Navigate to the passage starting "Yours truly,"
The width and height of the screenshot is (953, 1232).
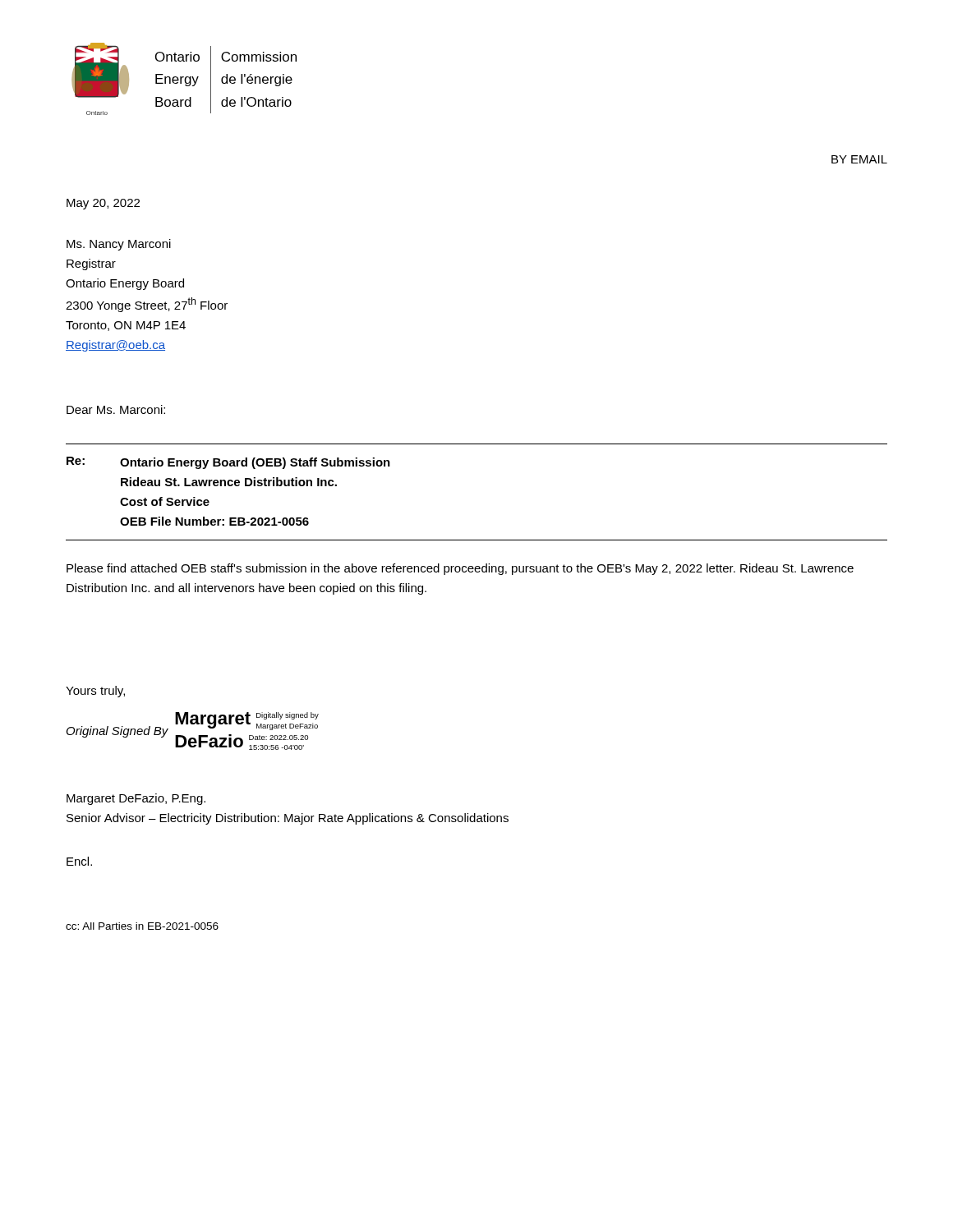tap(96, 690)
